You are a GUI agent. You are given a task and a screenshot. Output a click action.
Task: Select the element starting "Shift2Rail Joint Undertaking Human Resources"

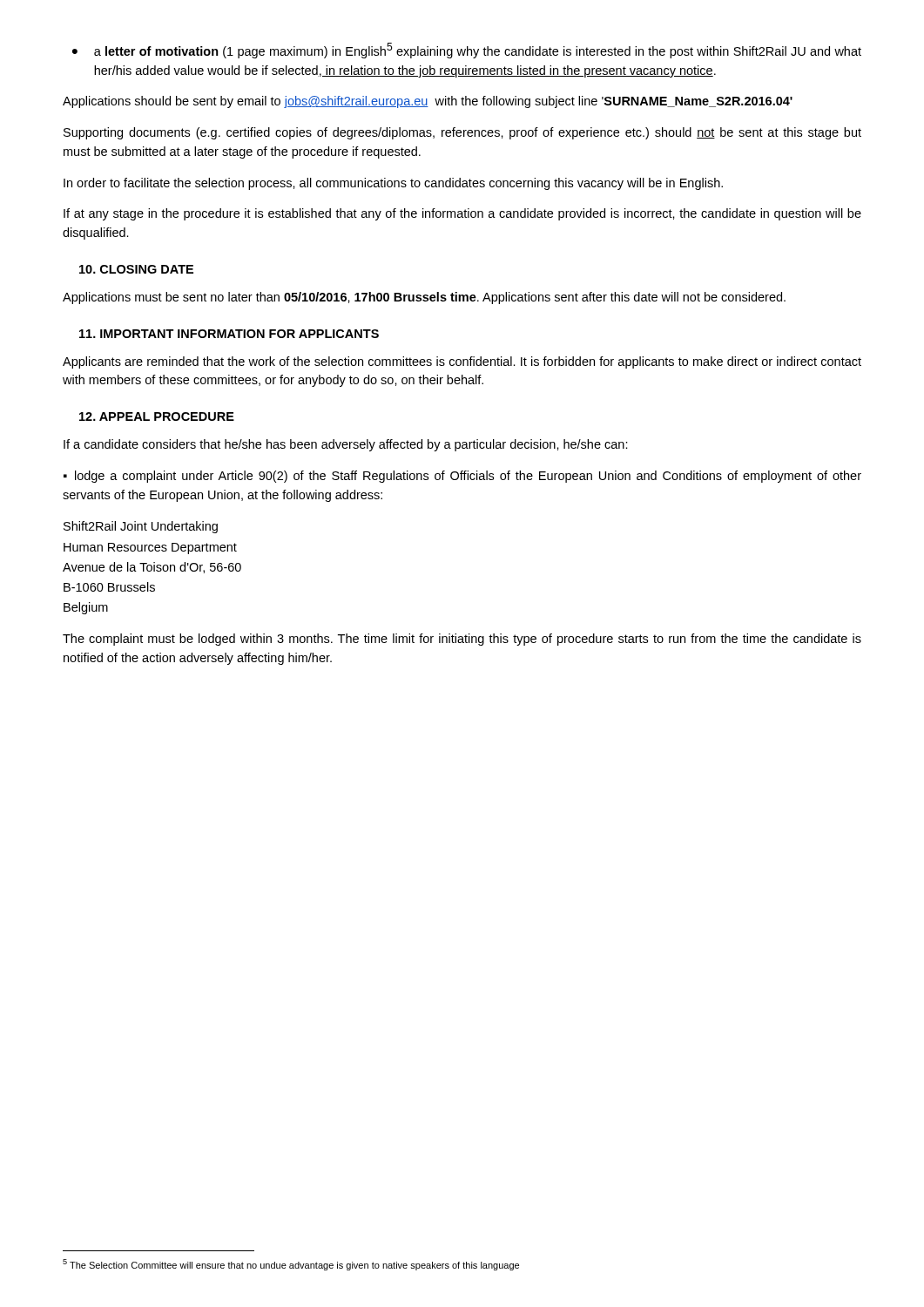tap(152, 567)
